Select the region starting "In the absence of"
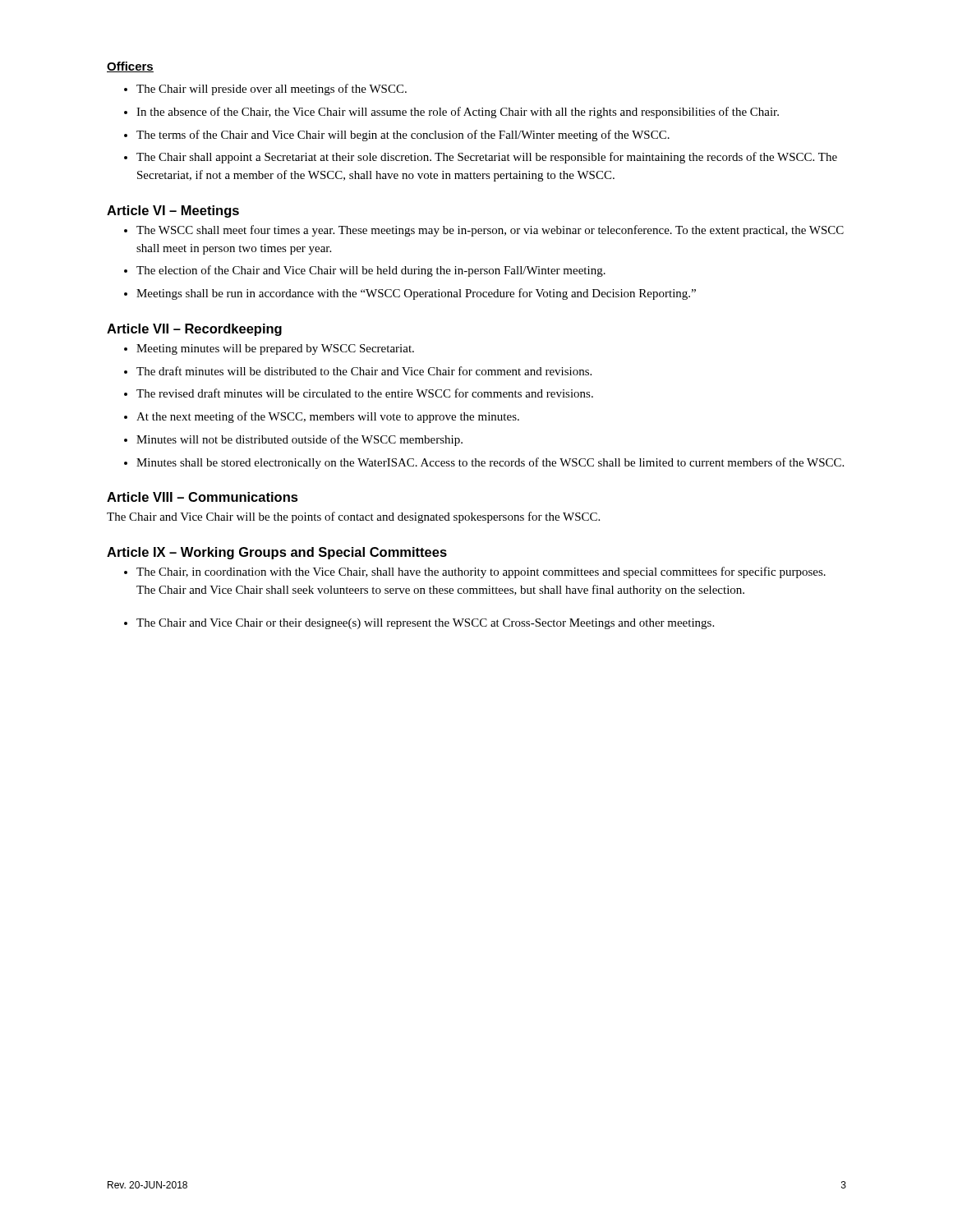Viewport: 953px width, 1232px height. [491, 112]
